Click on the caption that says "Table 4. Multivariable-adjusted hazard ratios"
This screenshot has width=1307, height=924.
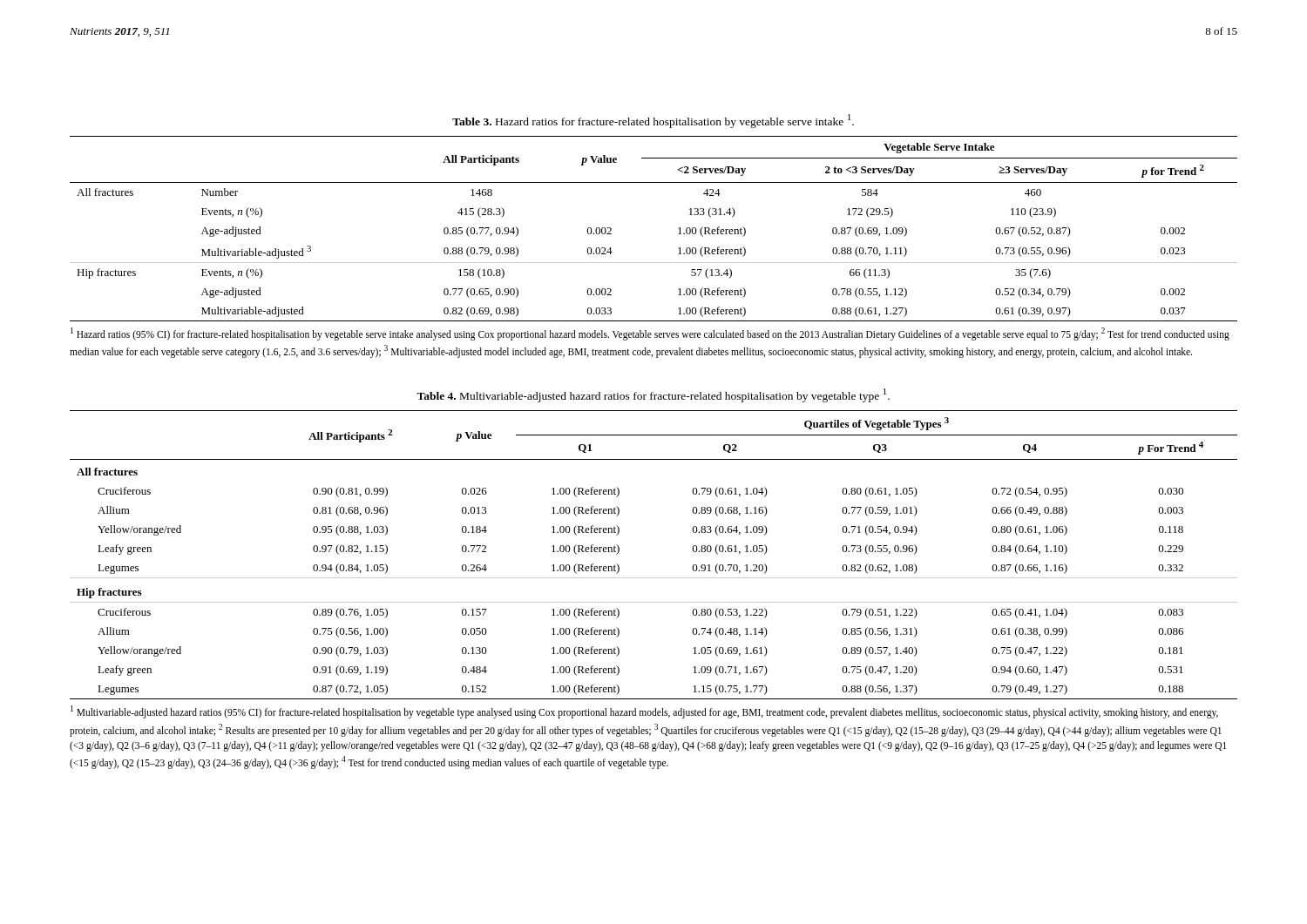(654, 394)
